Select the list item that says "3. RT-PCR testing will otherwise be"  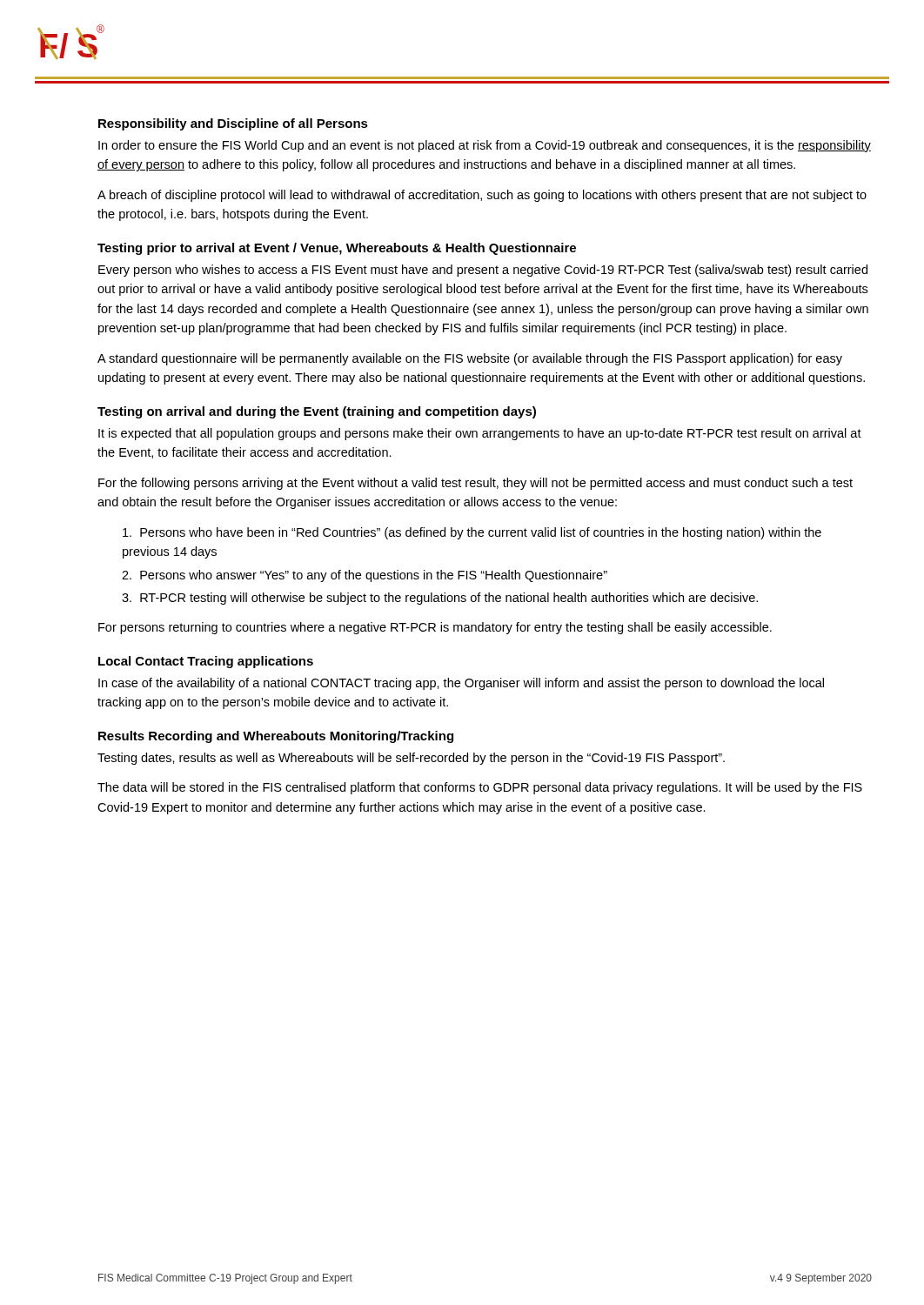pyautogui.click(x=440, y=598)
